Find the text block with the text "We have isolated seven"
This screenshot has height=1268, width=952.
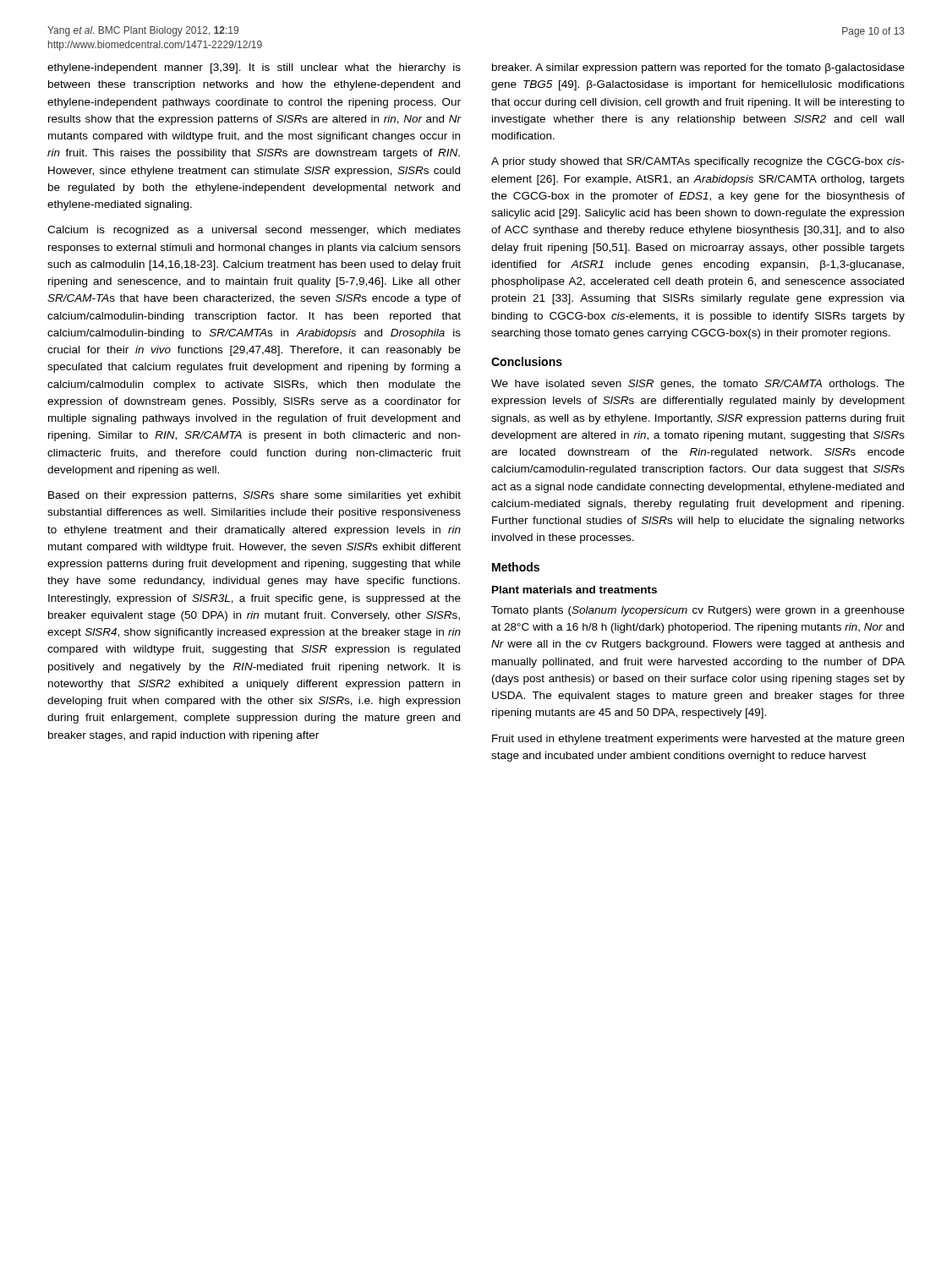click(x=698, y=461)
